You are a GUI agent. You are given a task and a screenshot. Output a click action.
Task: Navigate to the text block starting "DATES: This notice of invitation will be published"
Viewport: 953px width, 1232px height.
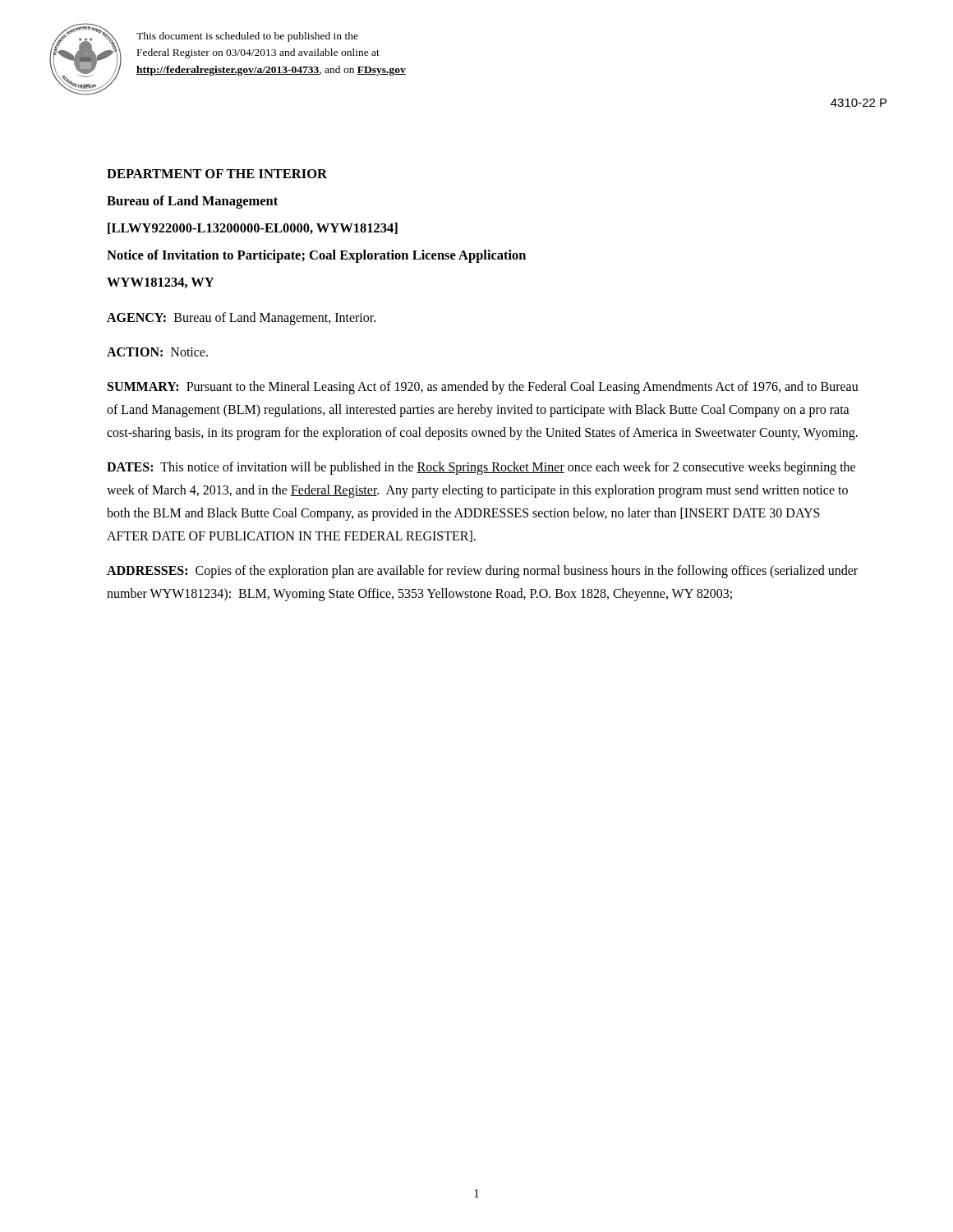pyautogui.click(x=481, y=502)
